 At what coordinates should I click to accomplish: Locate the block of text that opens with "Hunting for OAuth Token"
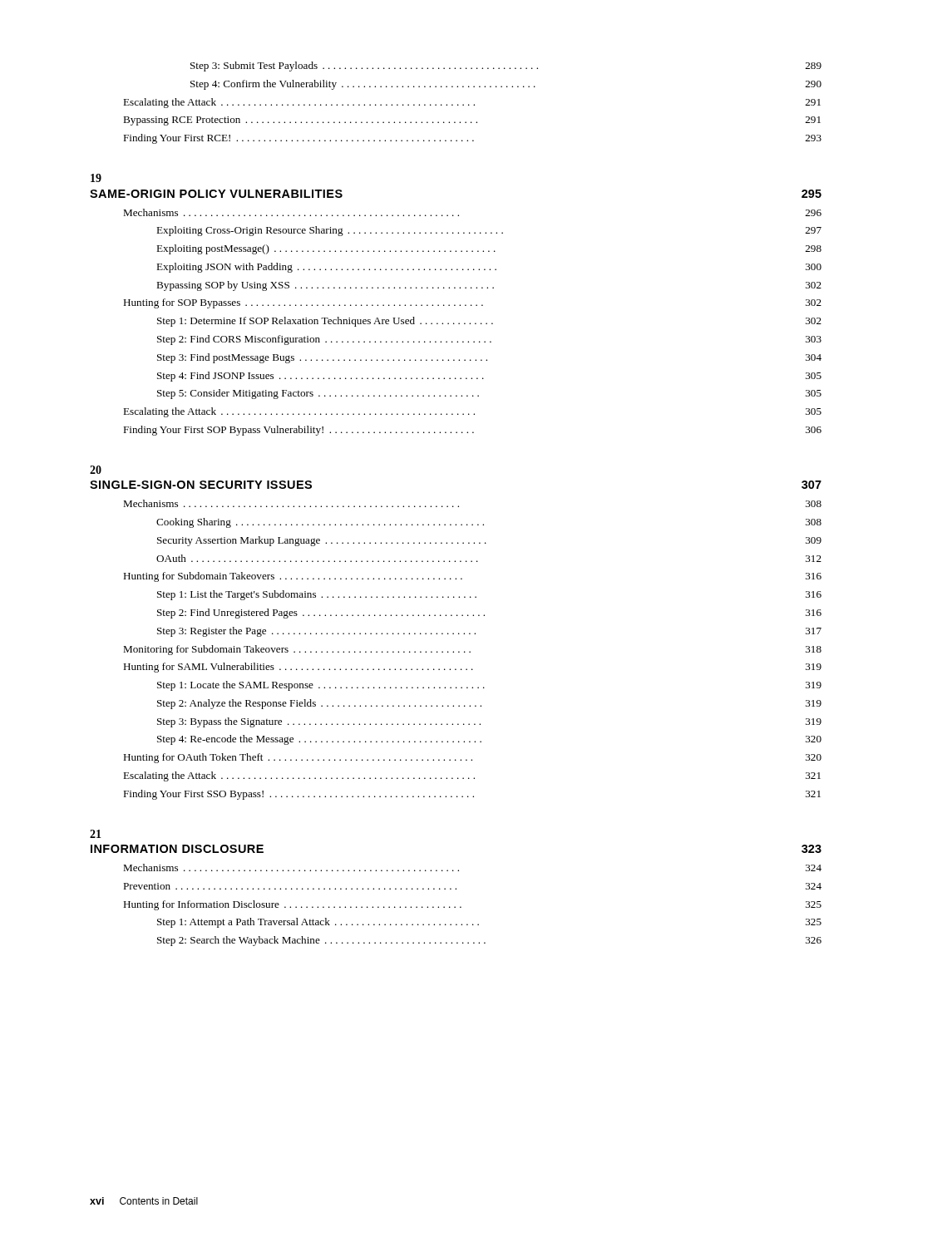456,757
